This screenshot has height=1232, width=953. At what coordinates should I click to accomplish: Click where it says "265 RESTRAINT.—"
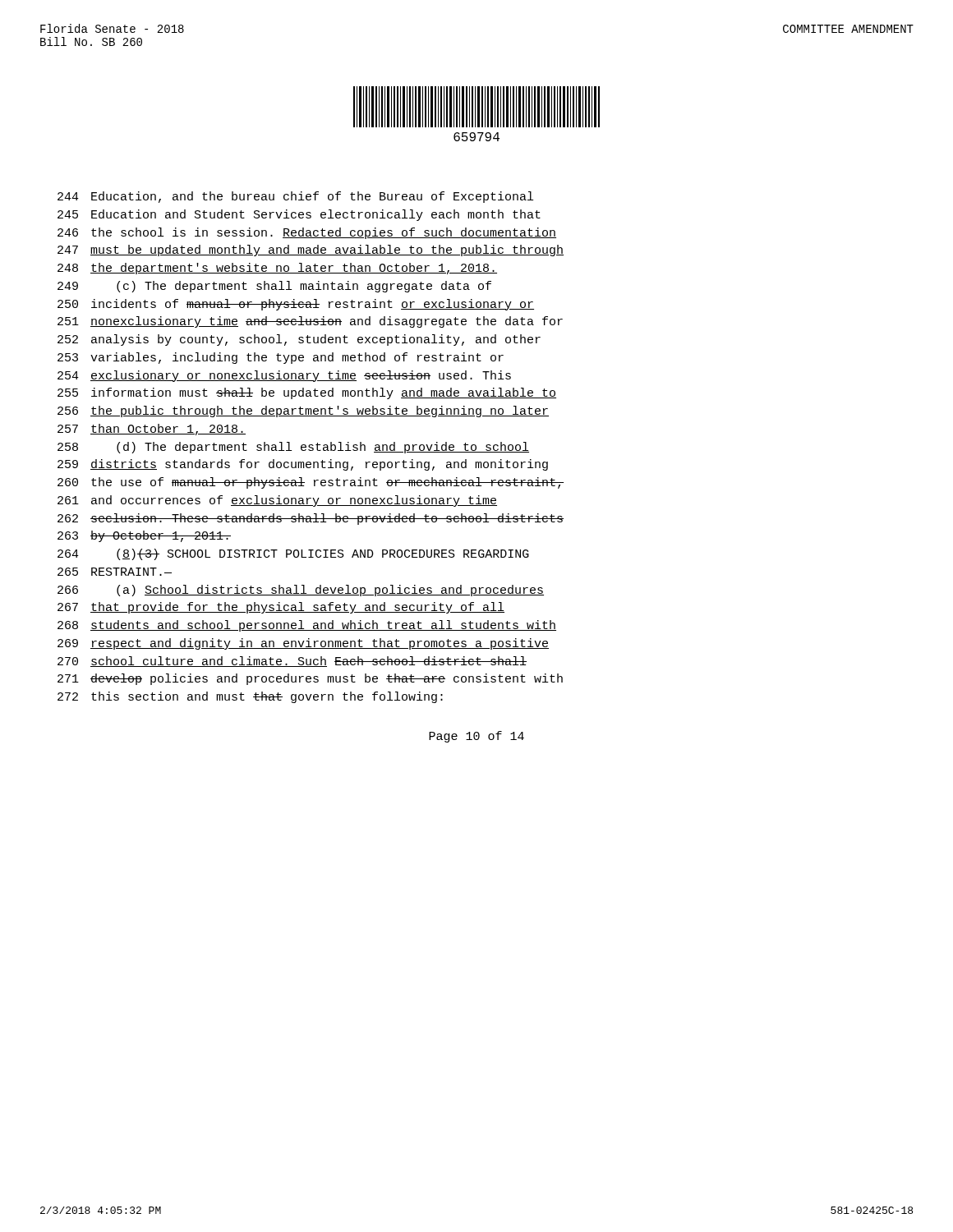115,572
